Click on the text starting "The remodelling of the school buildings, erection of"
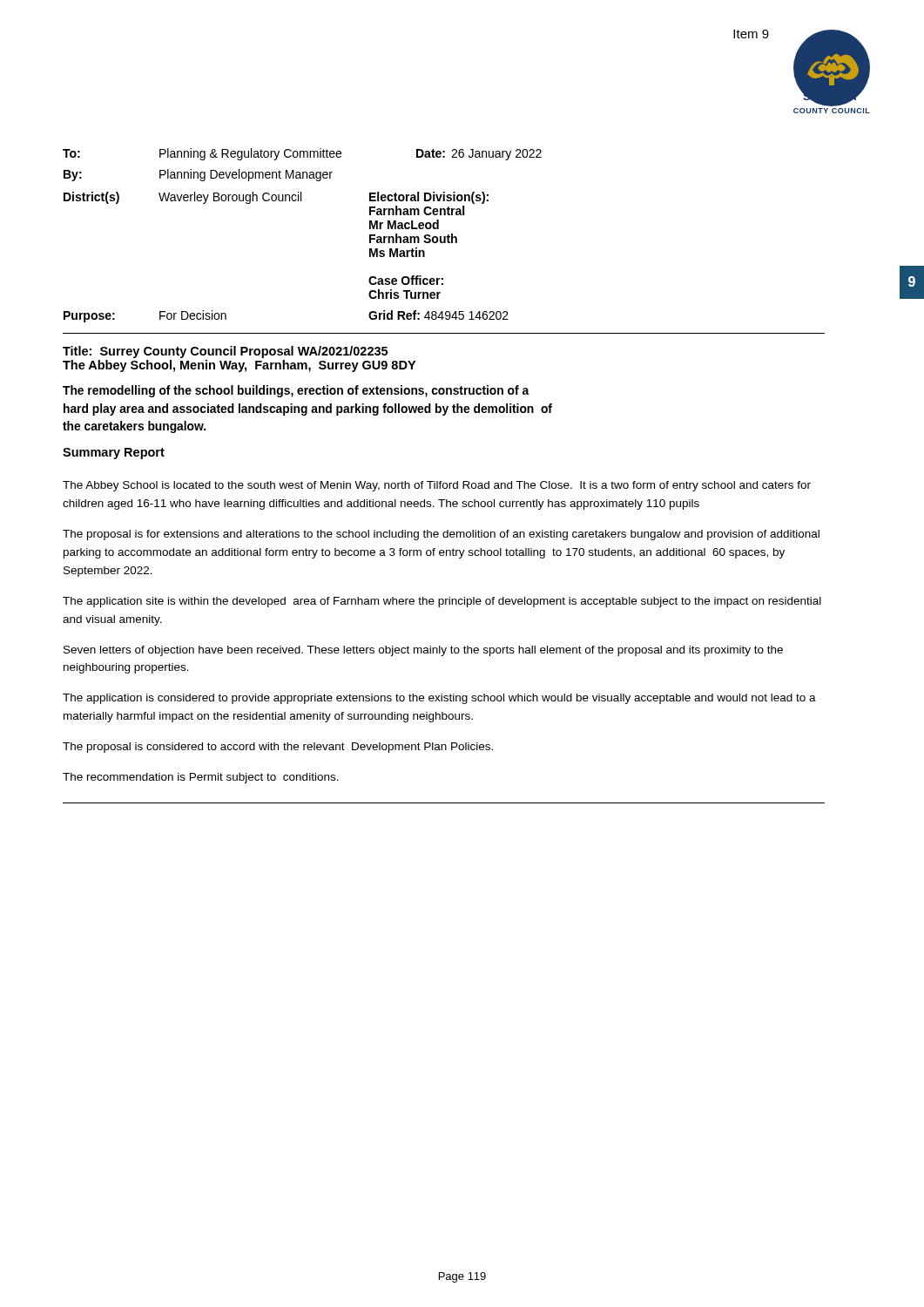This screenshot has width=924, height=1307. pos(307,409)
